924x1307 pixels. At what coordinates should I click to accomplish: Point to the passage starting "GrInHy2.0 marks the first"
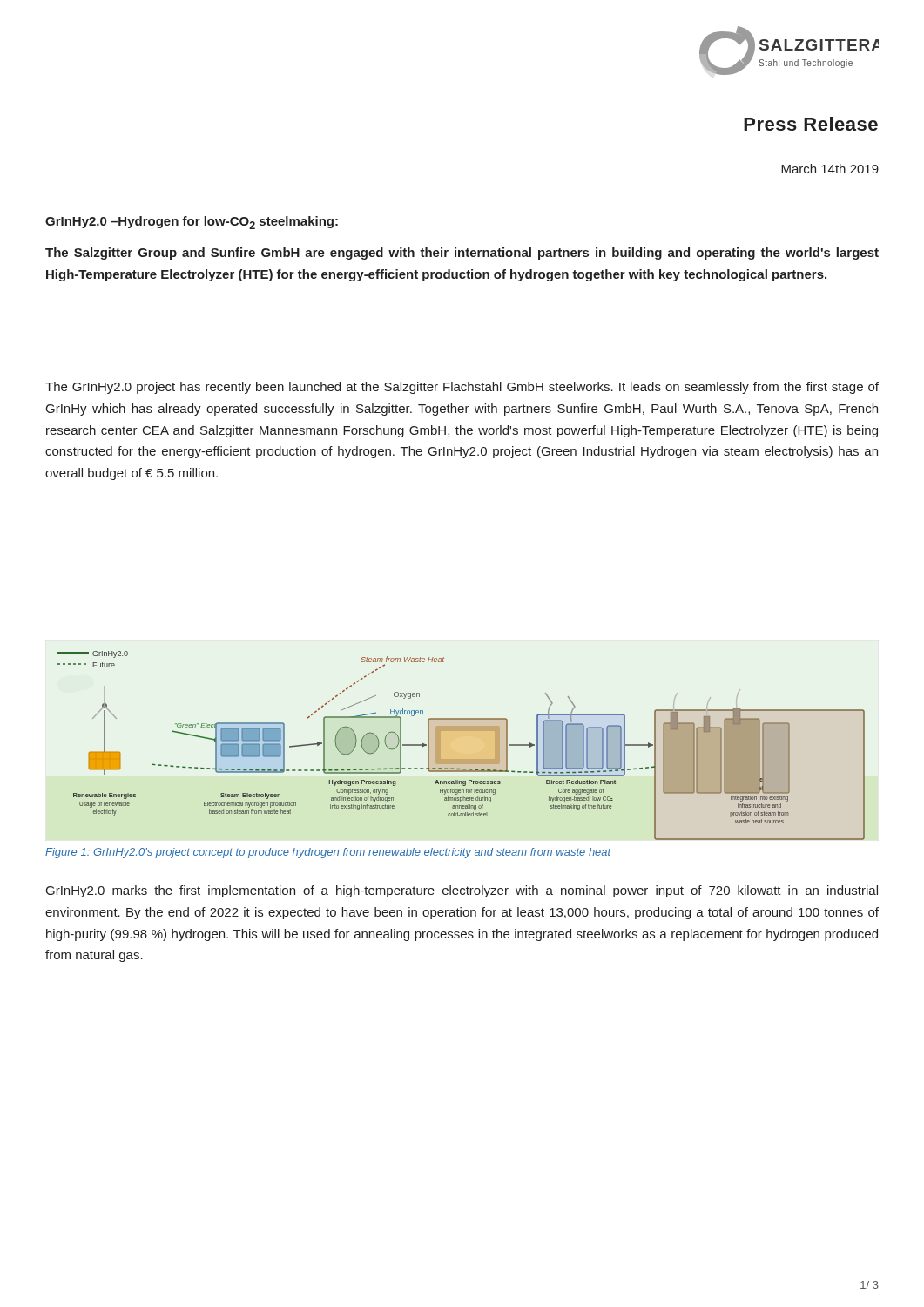point(462,922)
